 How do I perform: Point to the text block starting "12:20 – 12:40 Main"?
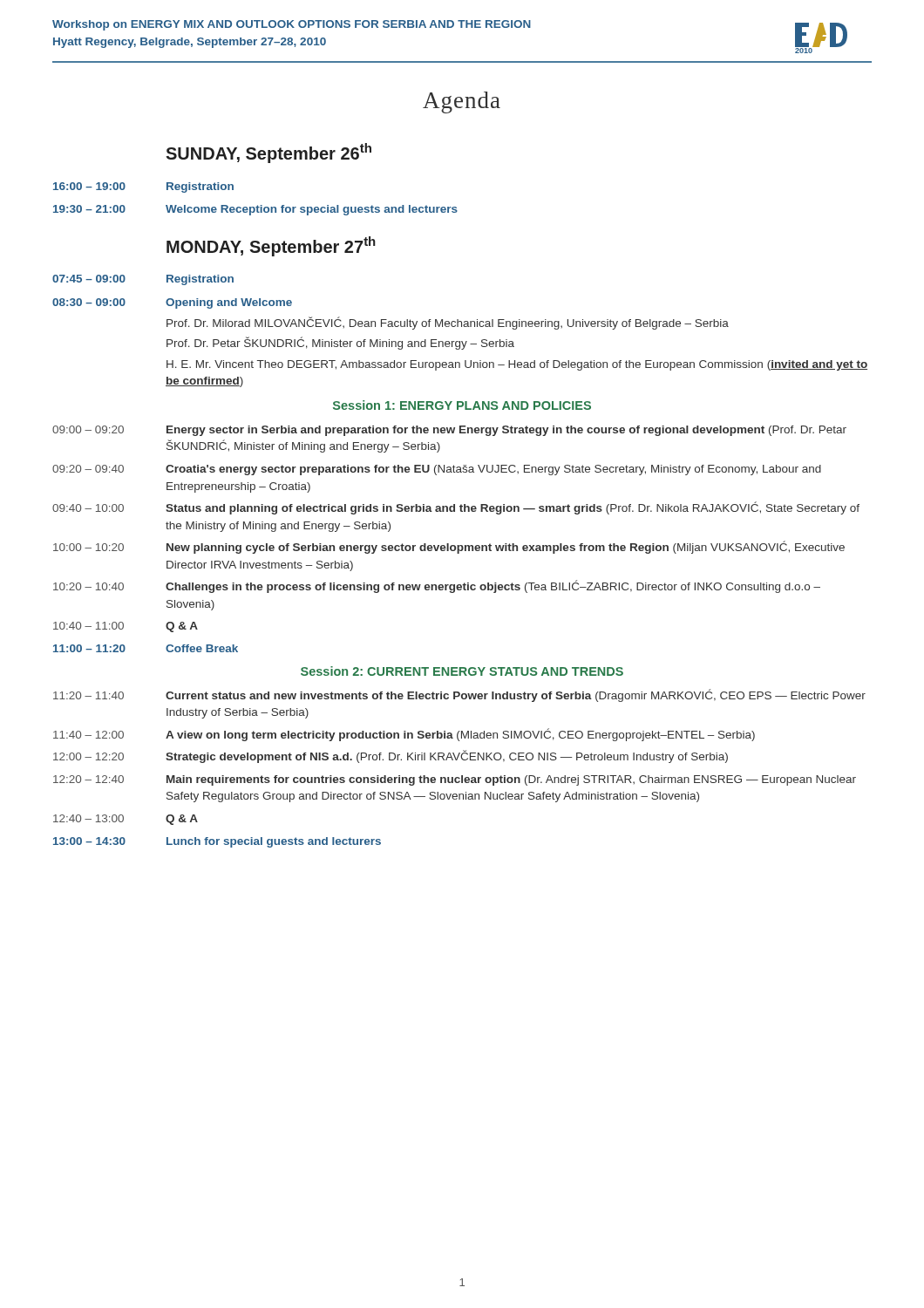462,788
